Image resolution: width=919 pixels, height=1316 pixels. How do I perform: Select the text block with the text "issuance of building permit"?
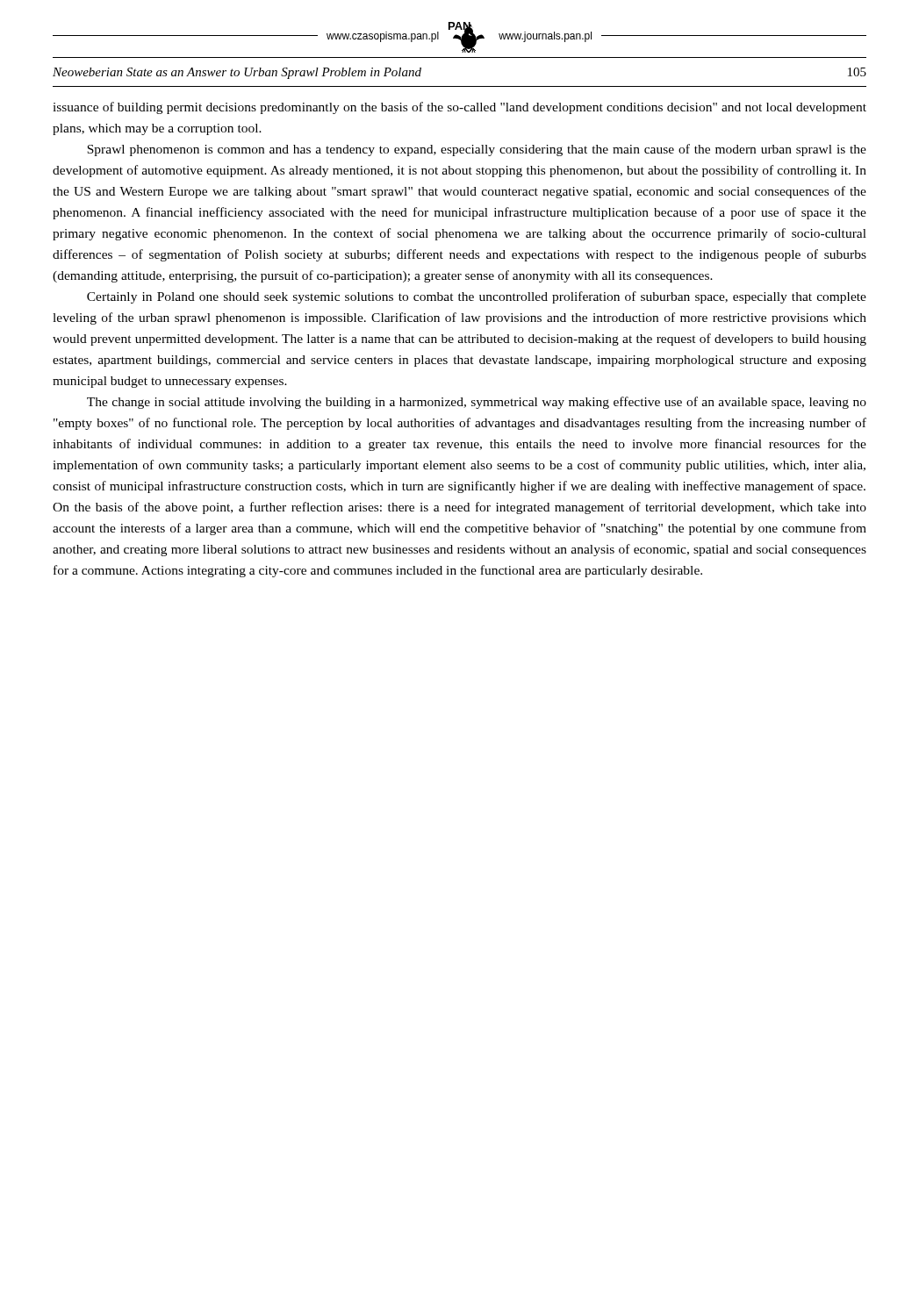click(460, 118)
